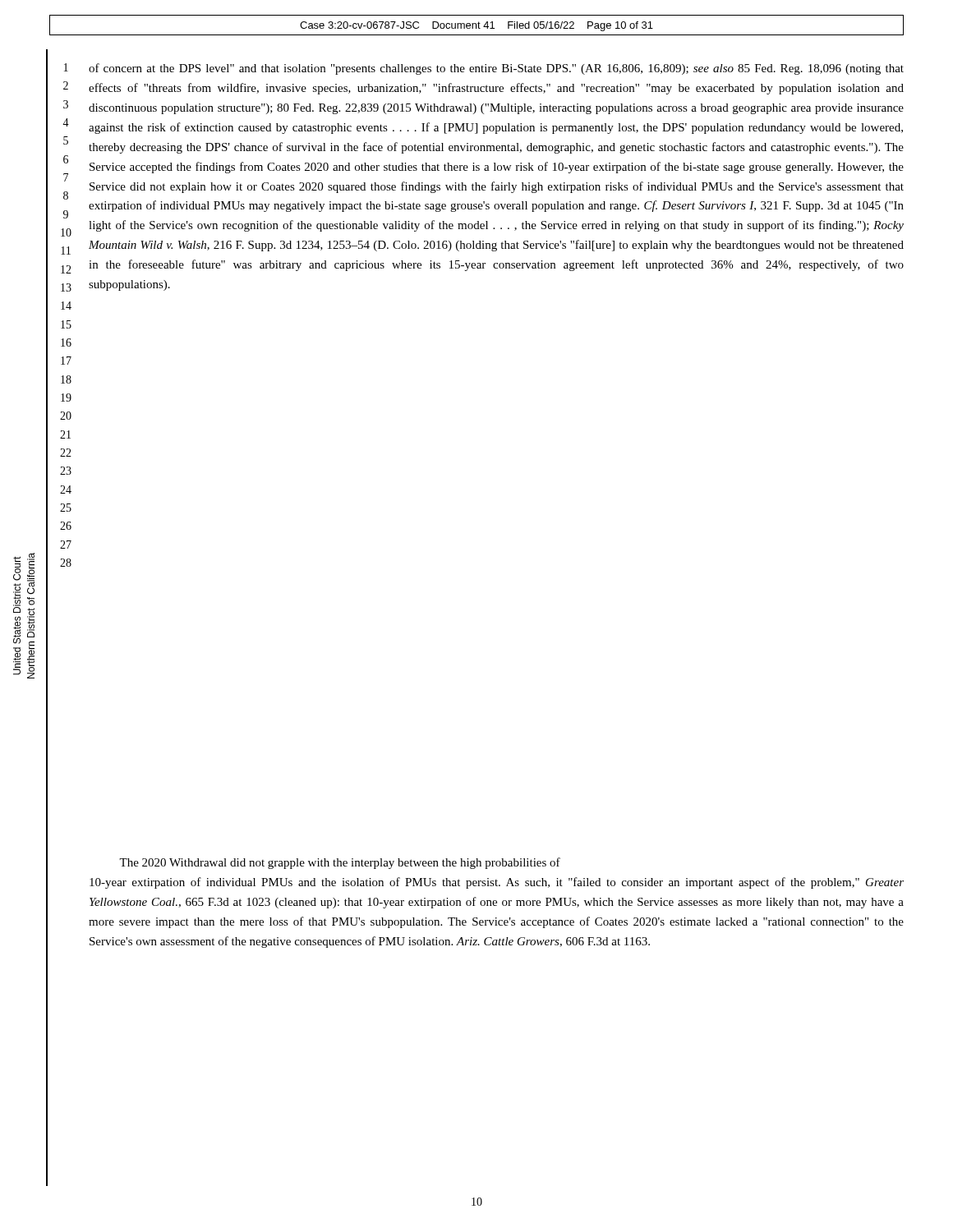Screen dimensions: 1232x953
Task: Navigate to the text block starting "The 2020 Withdrawal did"
Action: (496, 903)
